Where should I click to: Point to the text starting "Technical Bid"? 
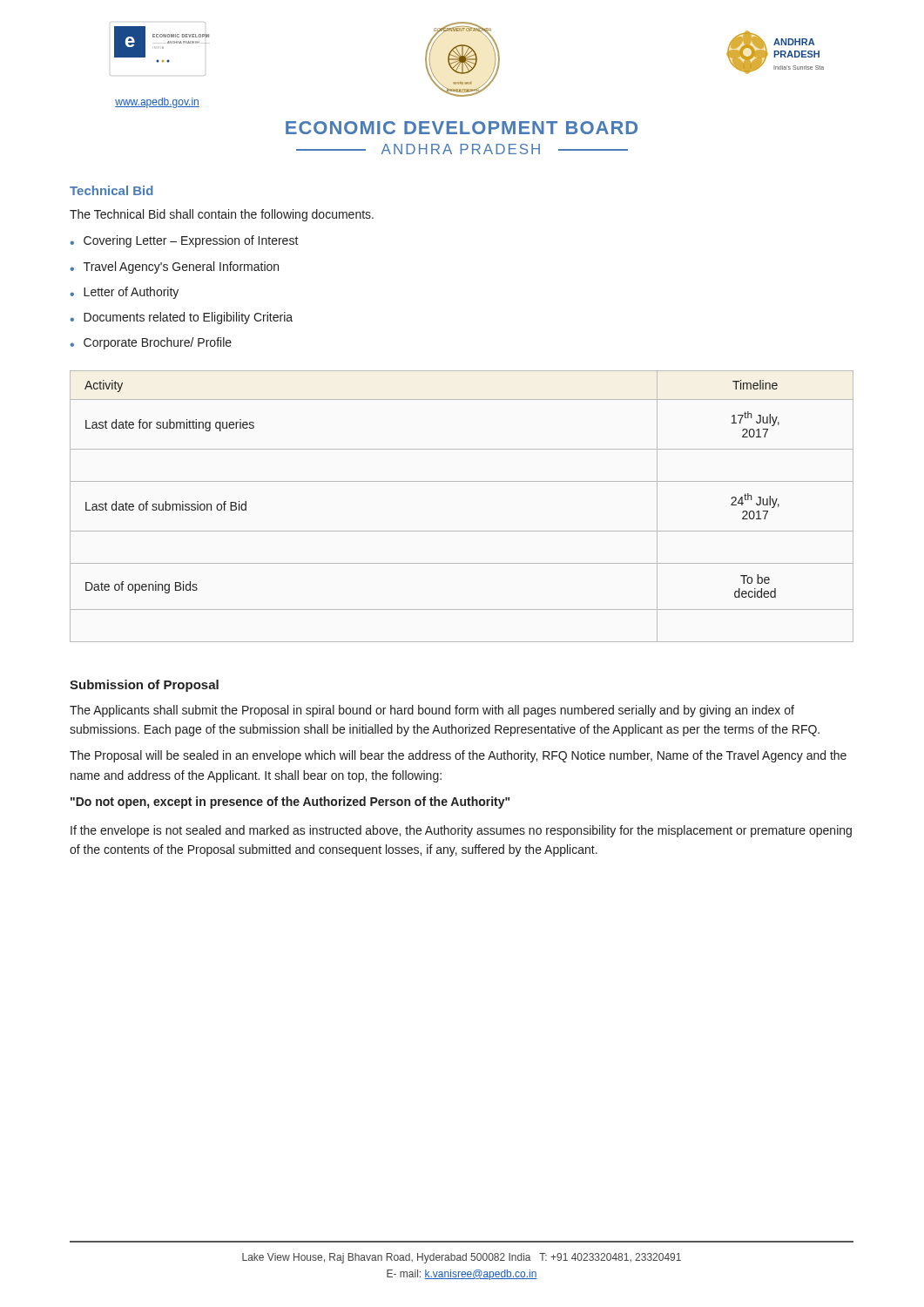[x=112, y=190]
